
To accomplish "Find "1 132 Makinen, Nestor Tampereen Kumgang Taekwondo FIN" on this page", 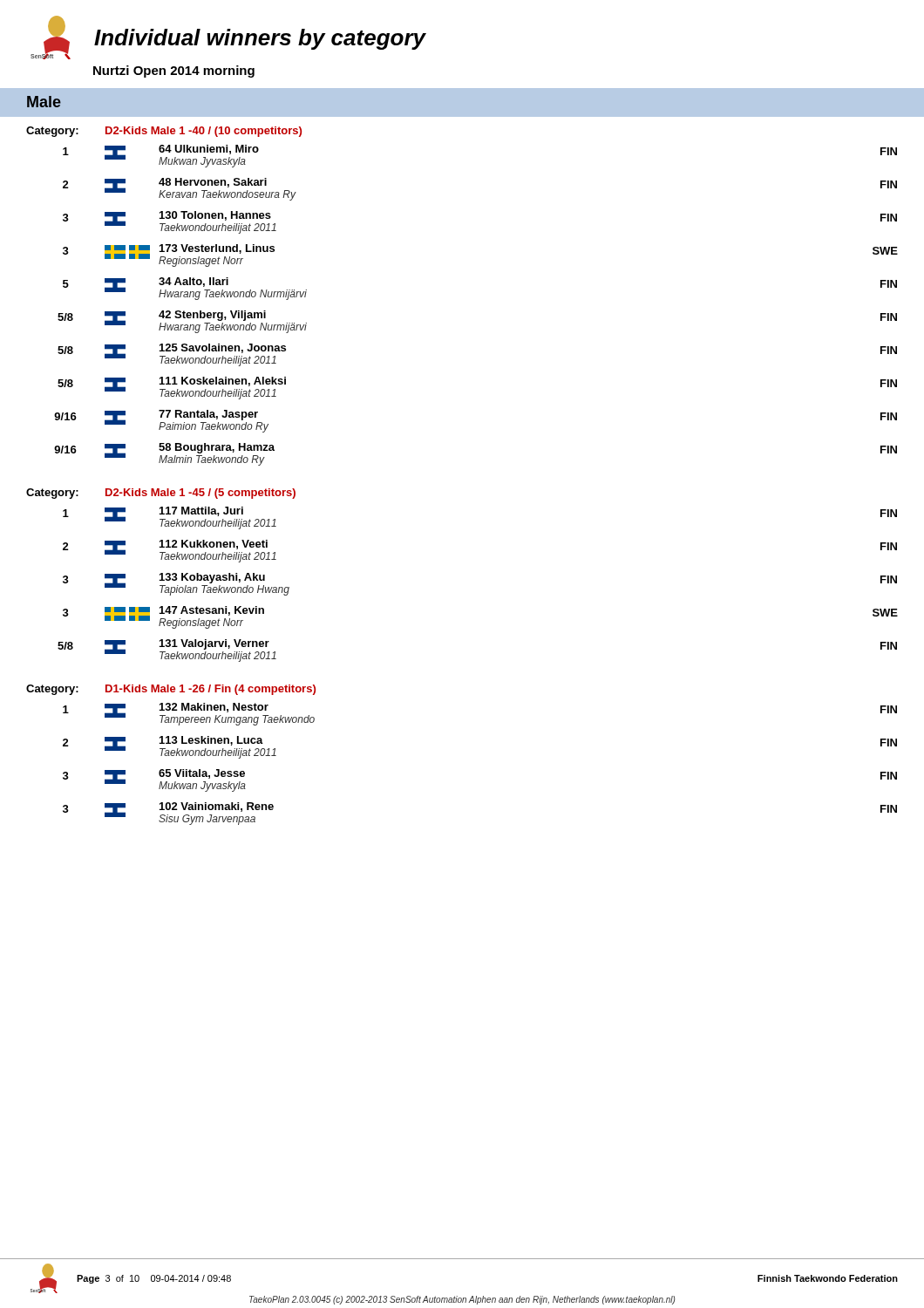I will click(263, 715).
